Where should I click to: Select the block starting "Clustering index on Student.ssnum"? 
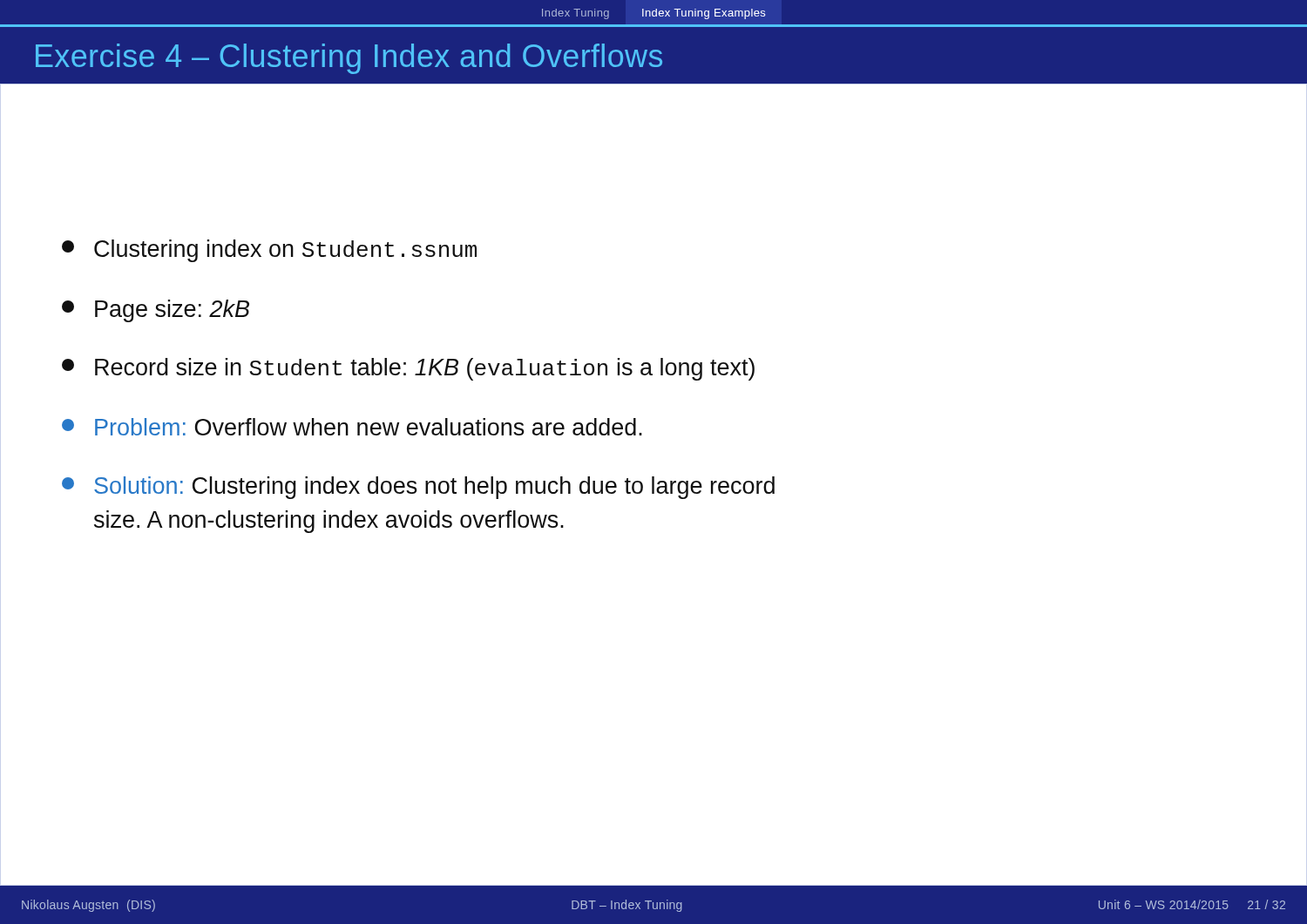tap(269, 251)
